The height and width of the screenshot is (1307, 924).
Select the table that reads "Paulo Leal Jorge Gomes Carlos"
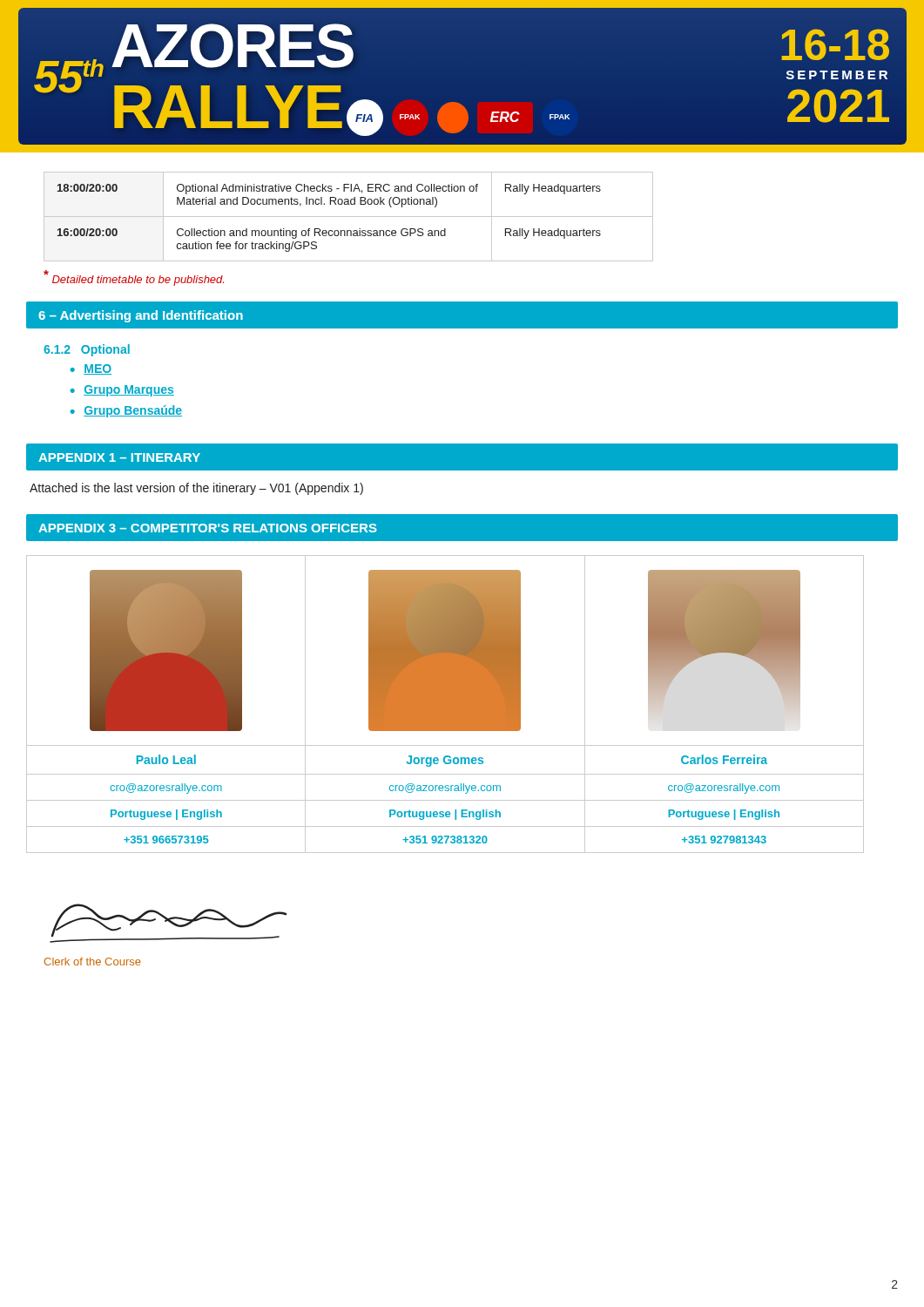[445, 704]
